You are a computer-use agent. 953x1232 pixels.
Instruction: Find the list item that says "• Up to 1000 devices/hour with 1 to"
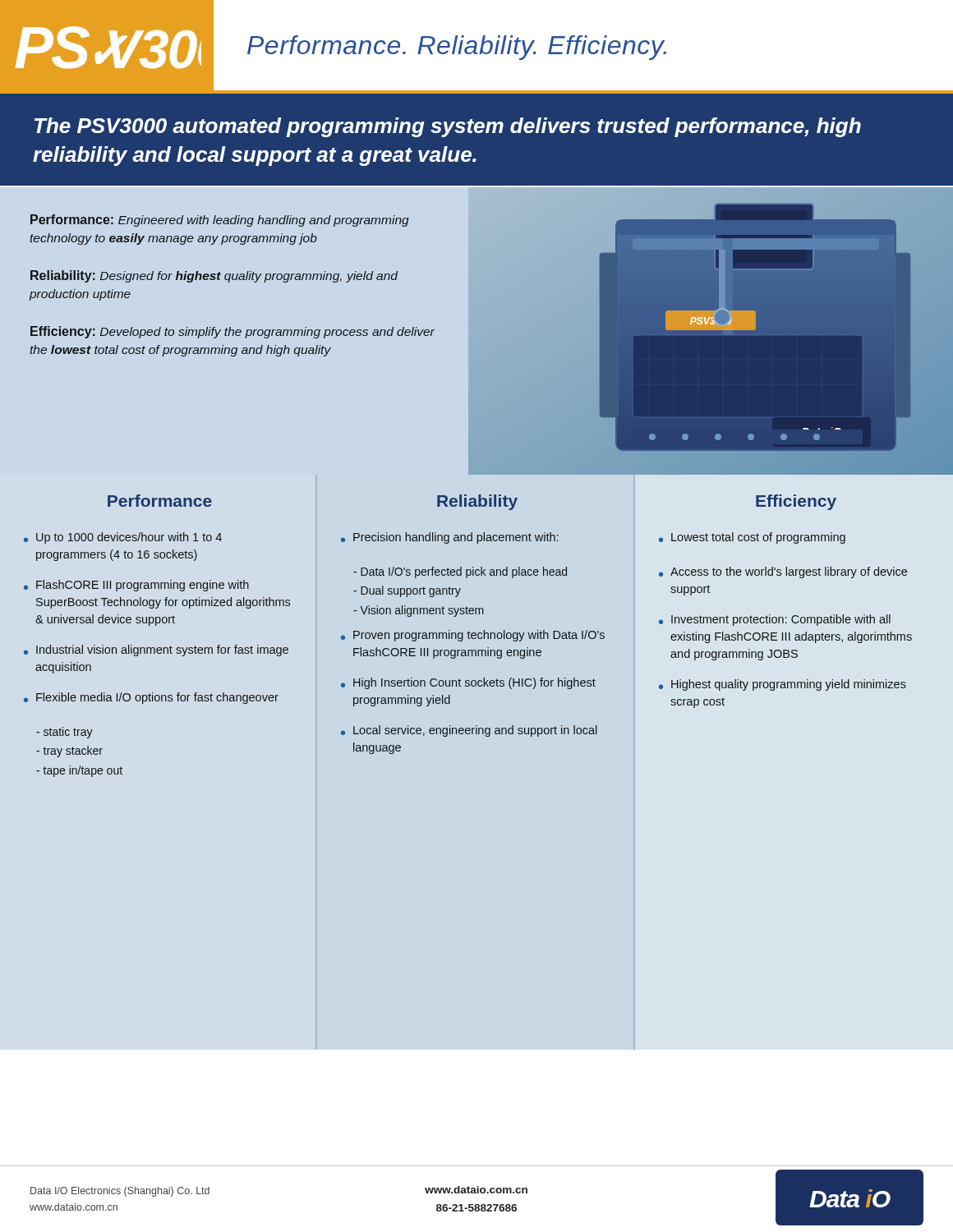159,546
